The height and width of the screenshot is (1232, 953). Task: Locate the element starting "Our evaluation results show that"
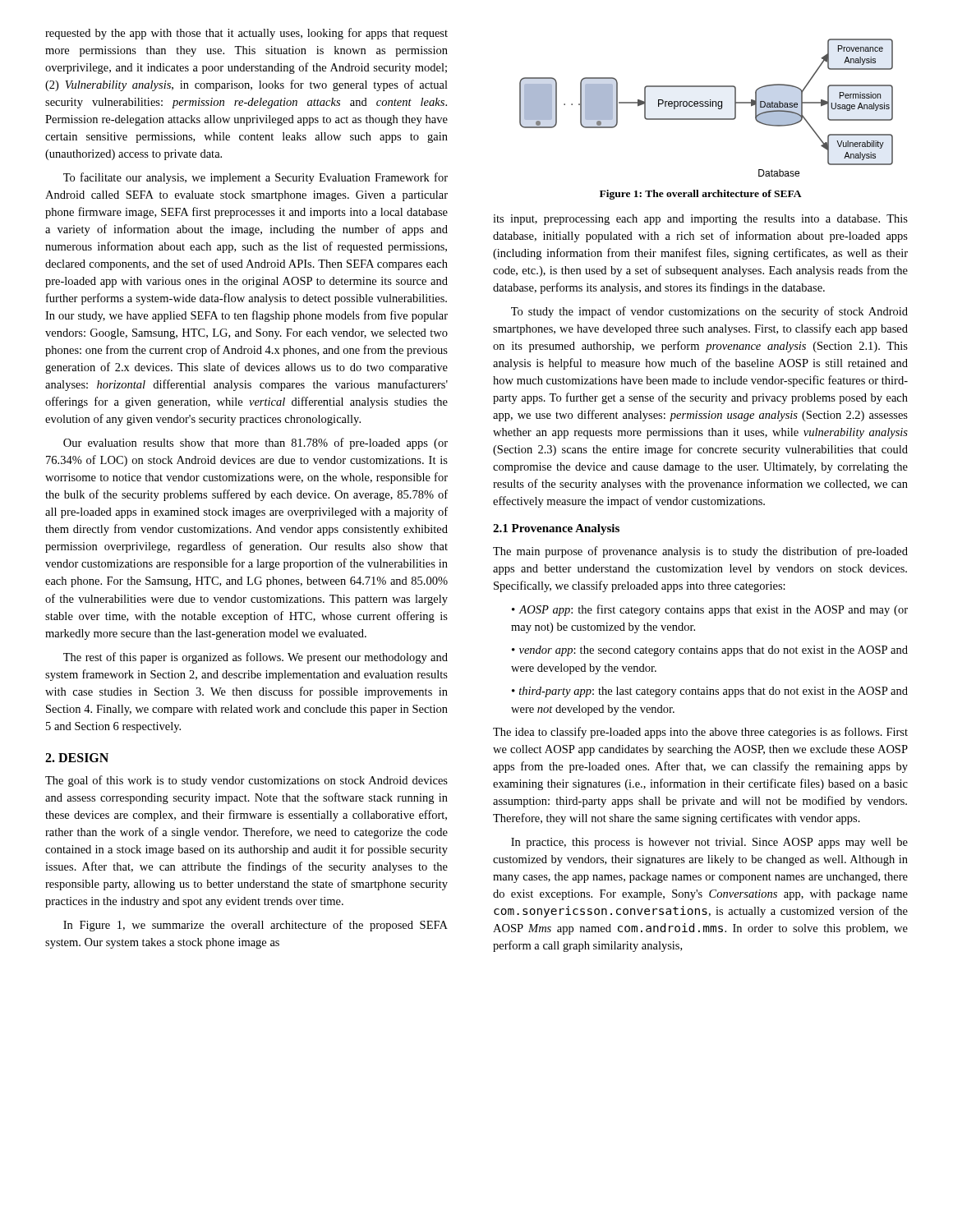pyautogui.click(x=246, y=538)
